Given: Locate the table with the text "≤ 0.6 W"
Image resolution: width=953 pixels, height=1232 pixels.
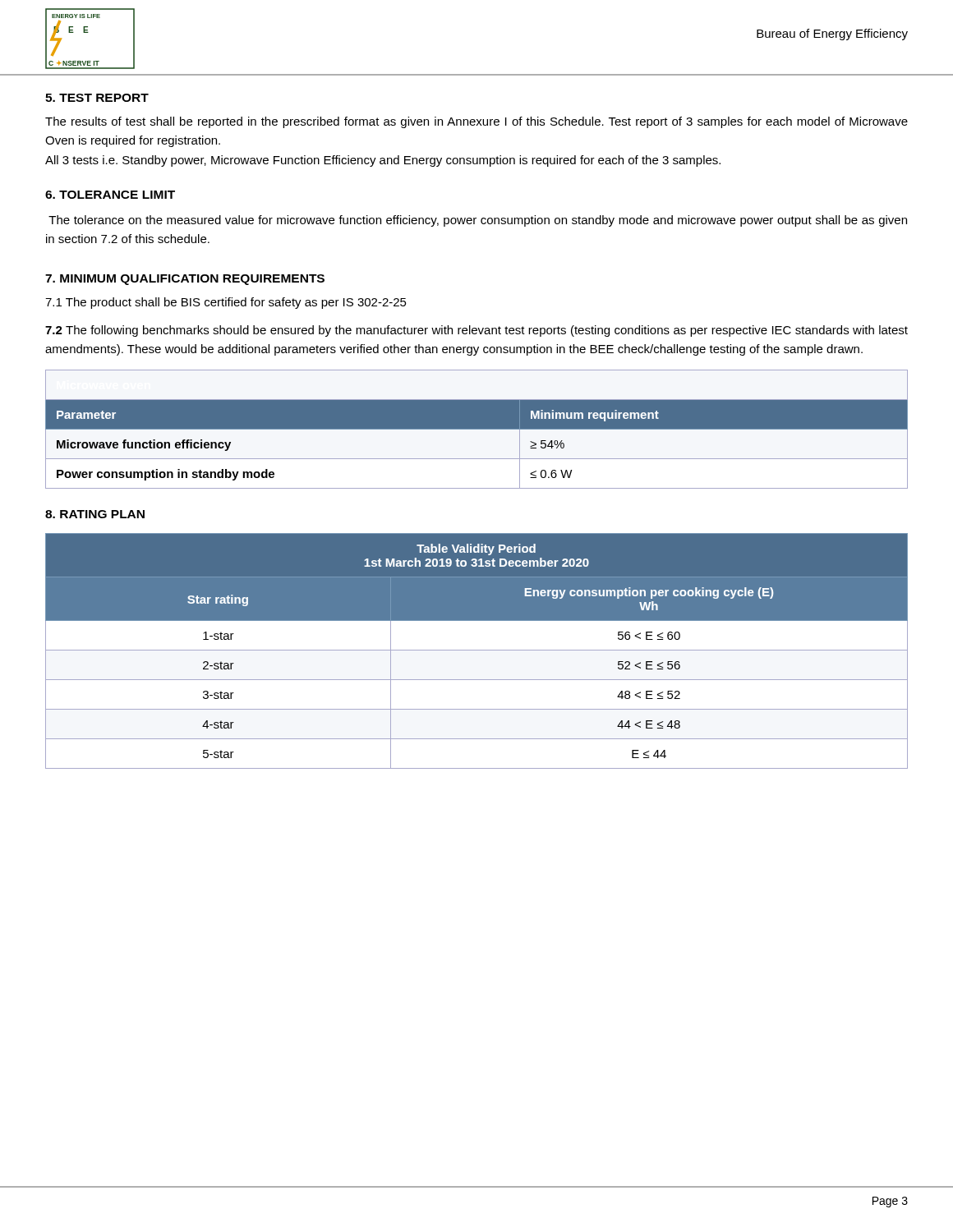Looking at the screenshot, I should click(476, 429).
